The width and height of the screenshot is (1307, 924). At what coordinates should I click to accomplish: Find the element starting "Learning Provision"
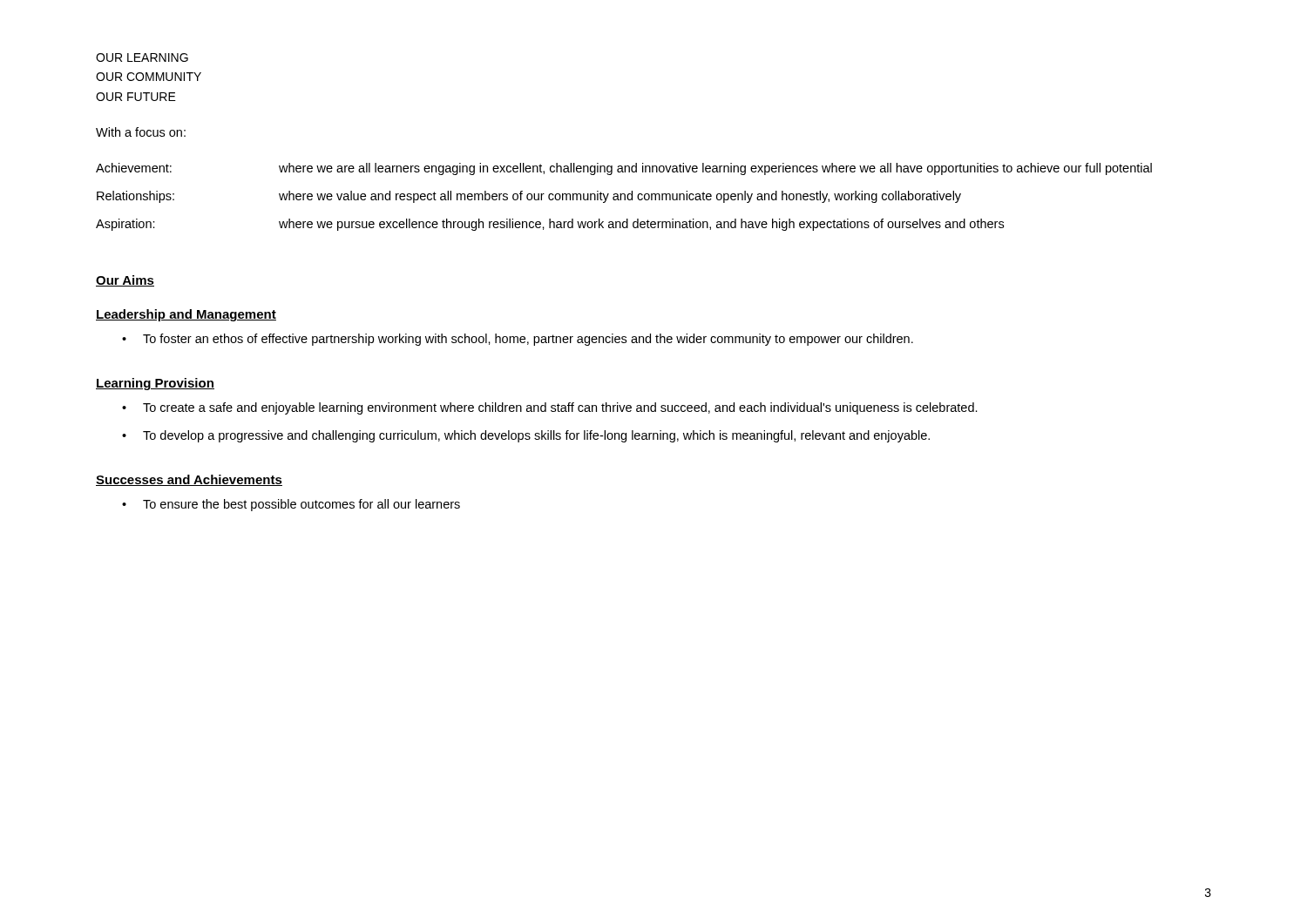[155, 383]
